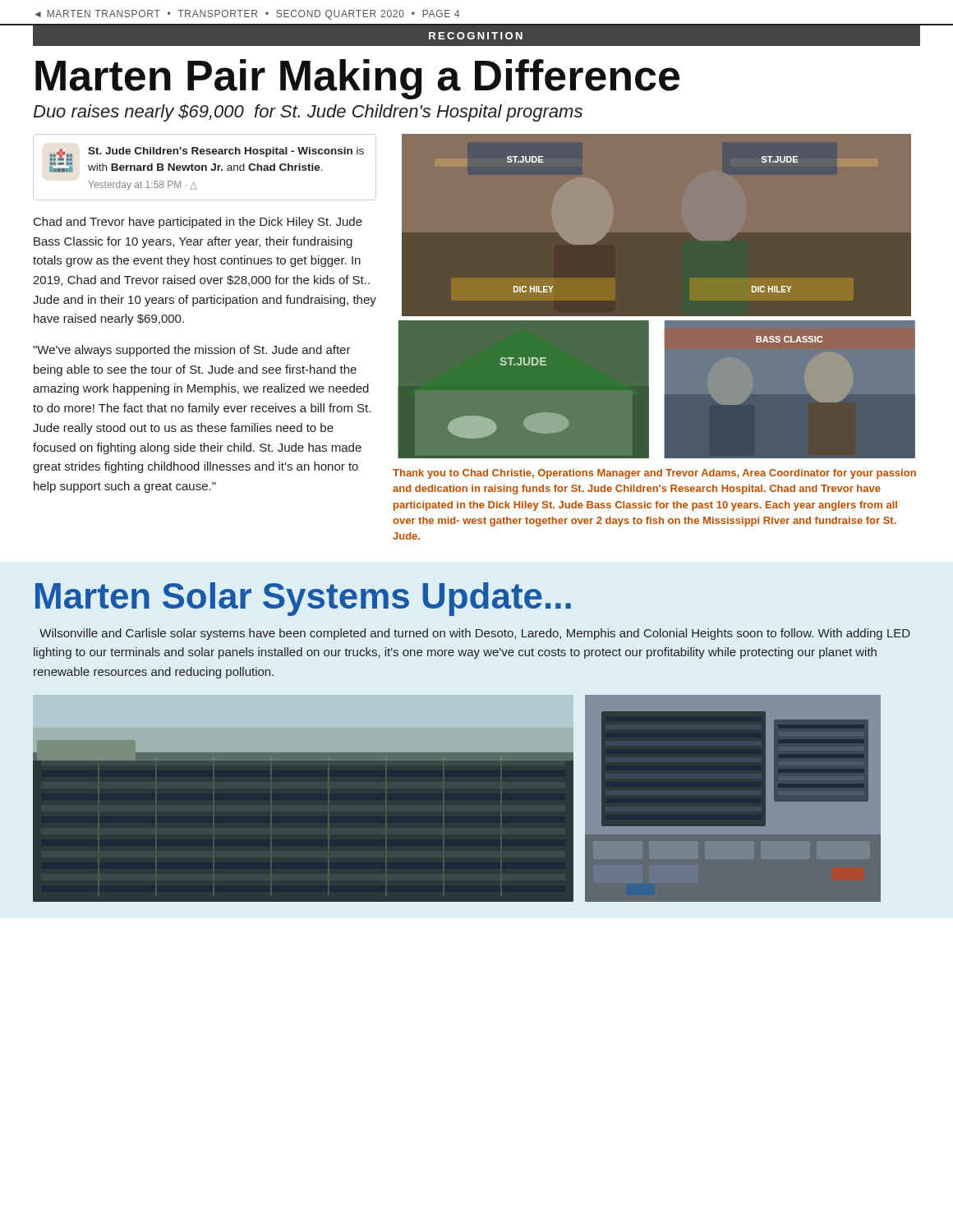This screenshot has width=953, height=1232.
Task: Point to "Marten Pair Making a Difference"
Action: (x=357, y=76)
